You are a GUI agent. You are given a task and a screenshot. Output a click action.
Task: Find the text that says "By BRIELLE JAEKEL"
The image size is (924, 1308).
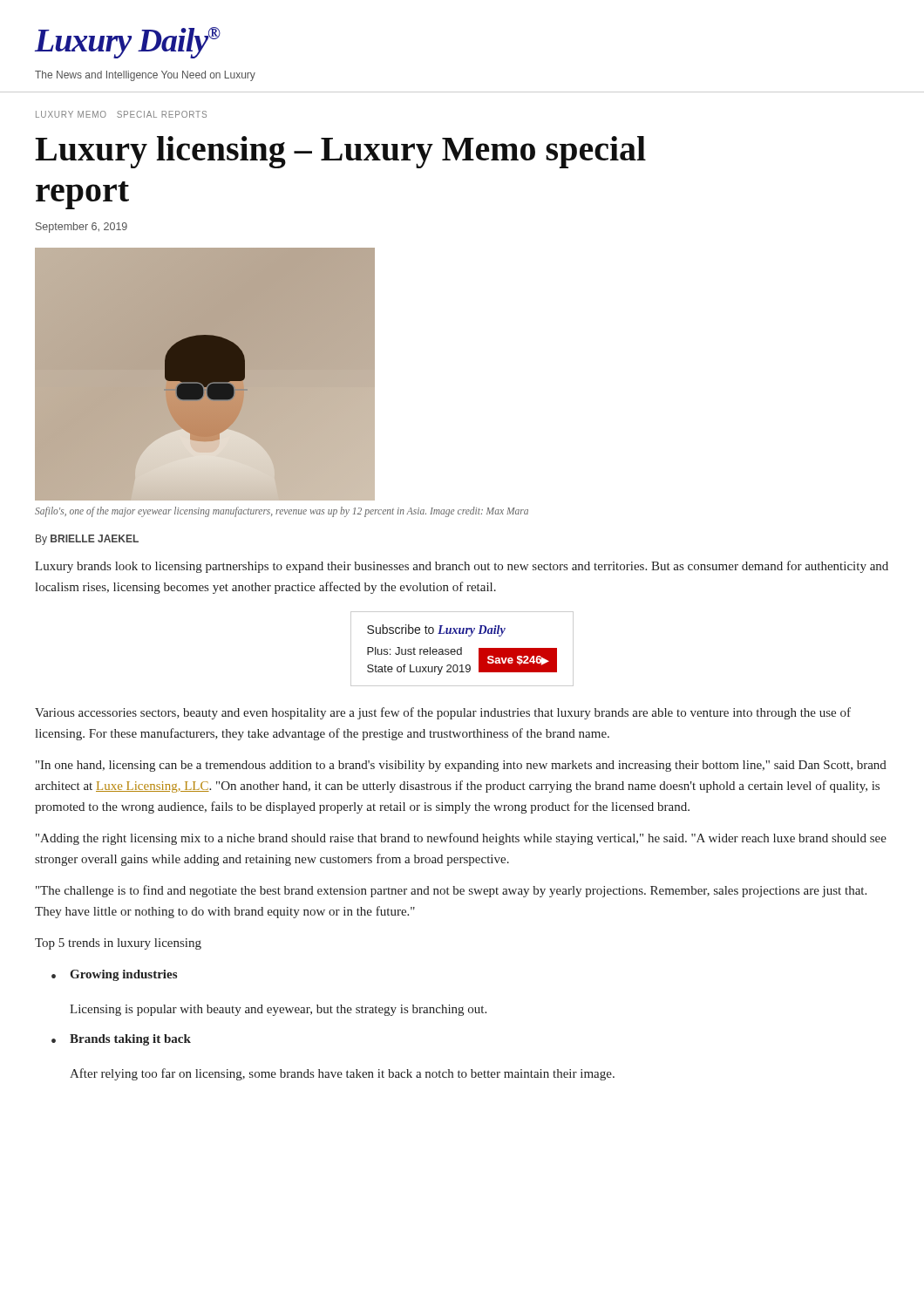pyautogui.click(x=87, y=539)
